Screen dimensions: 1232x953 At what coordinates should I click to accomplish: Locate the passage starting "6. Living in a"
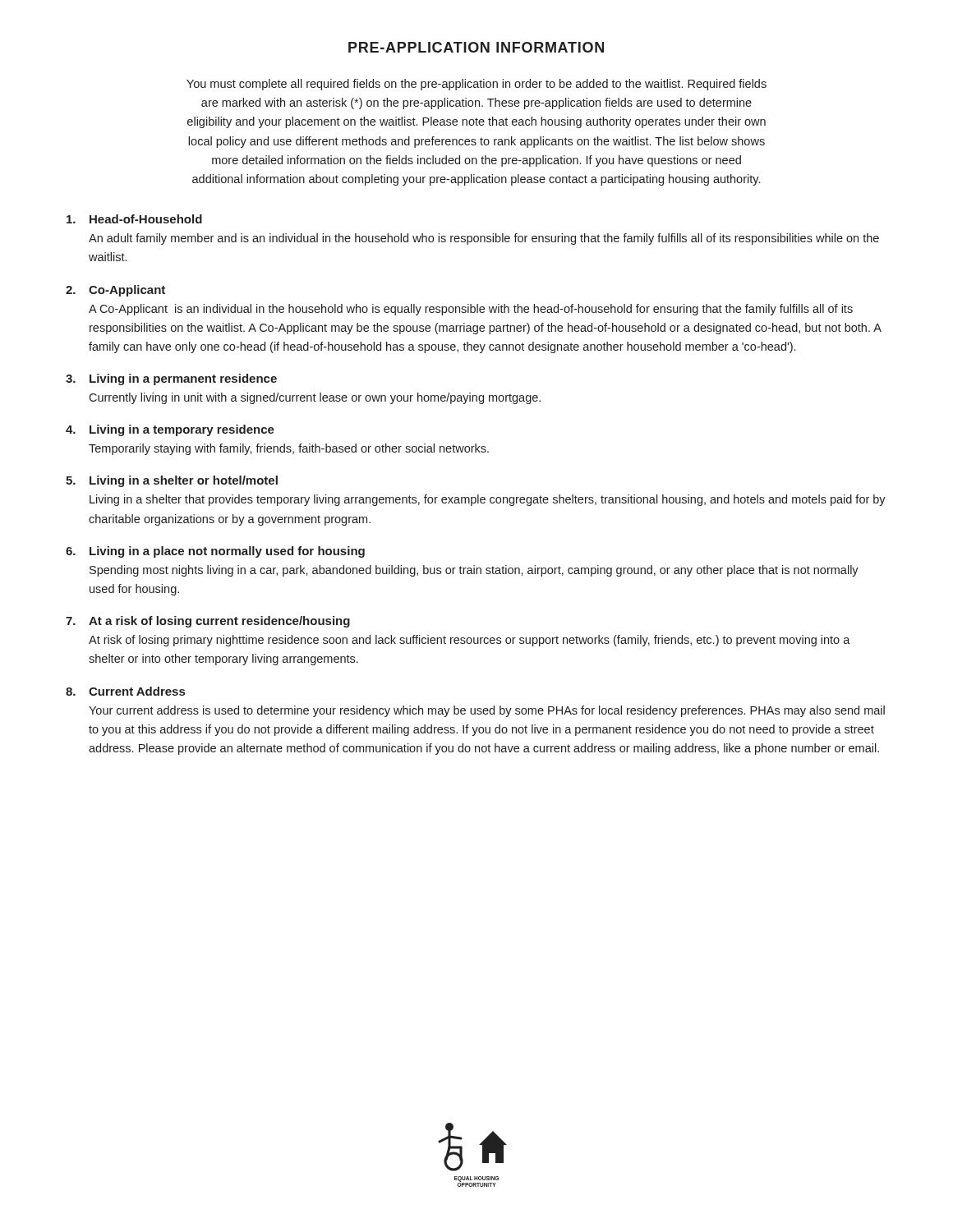tap(476, 571)
